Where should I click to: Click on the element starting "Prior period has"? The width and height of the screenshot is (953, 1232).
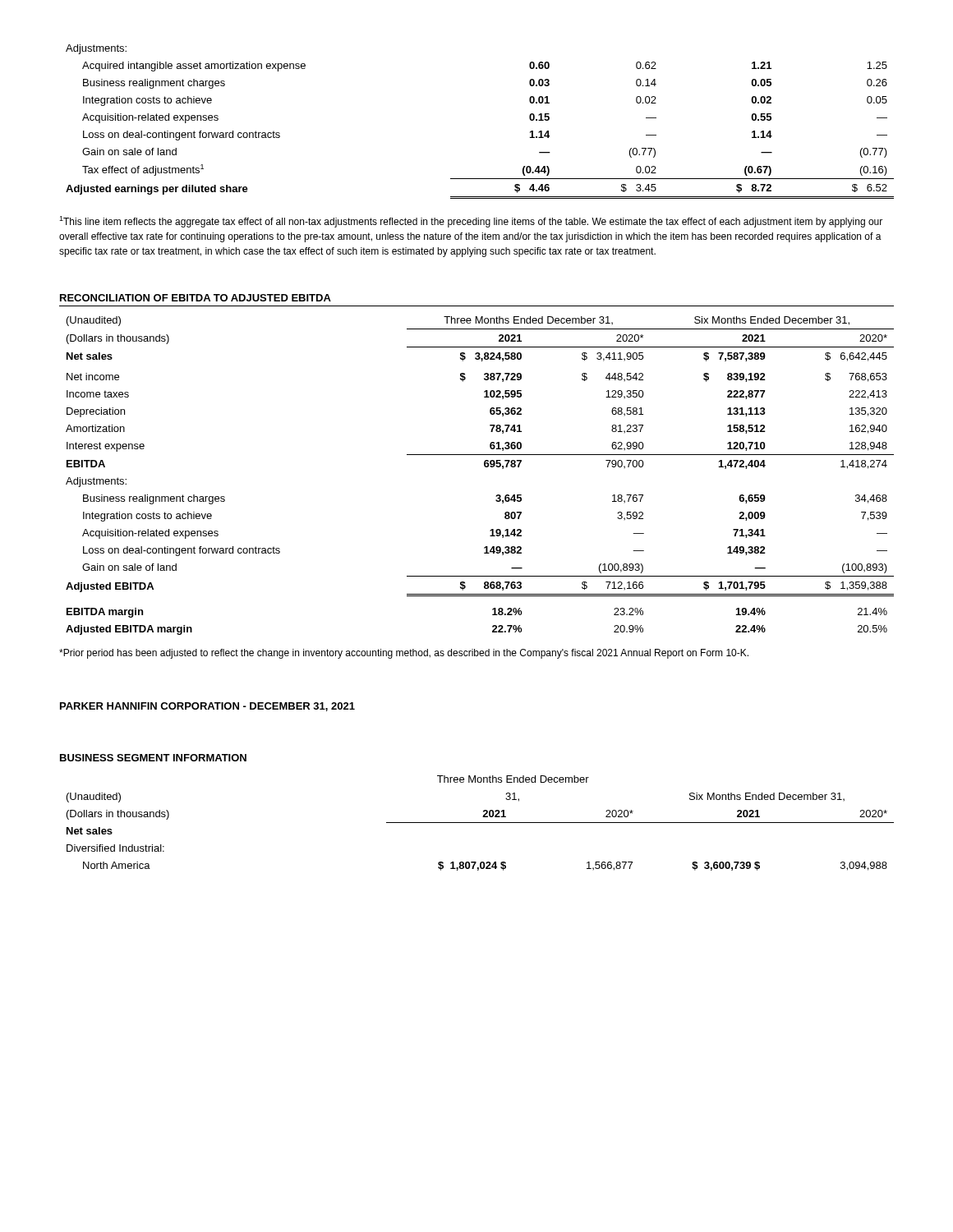[x=404, y=653]
